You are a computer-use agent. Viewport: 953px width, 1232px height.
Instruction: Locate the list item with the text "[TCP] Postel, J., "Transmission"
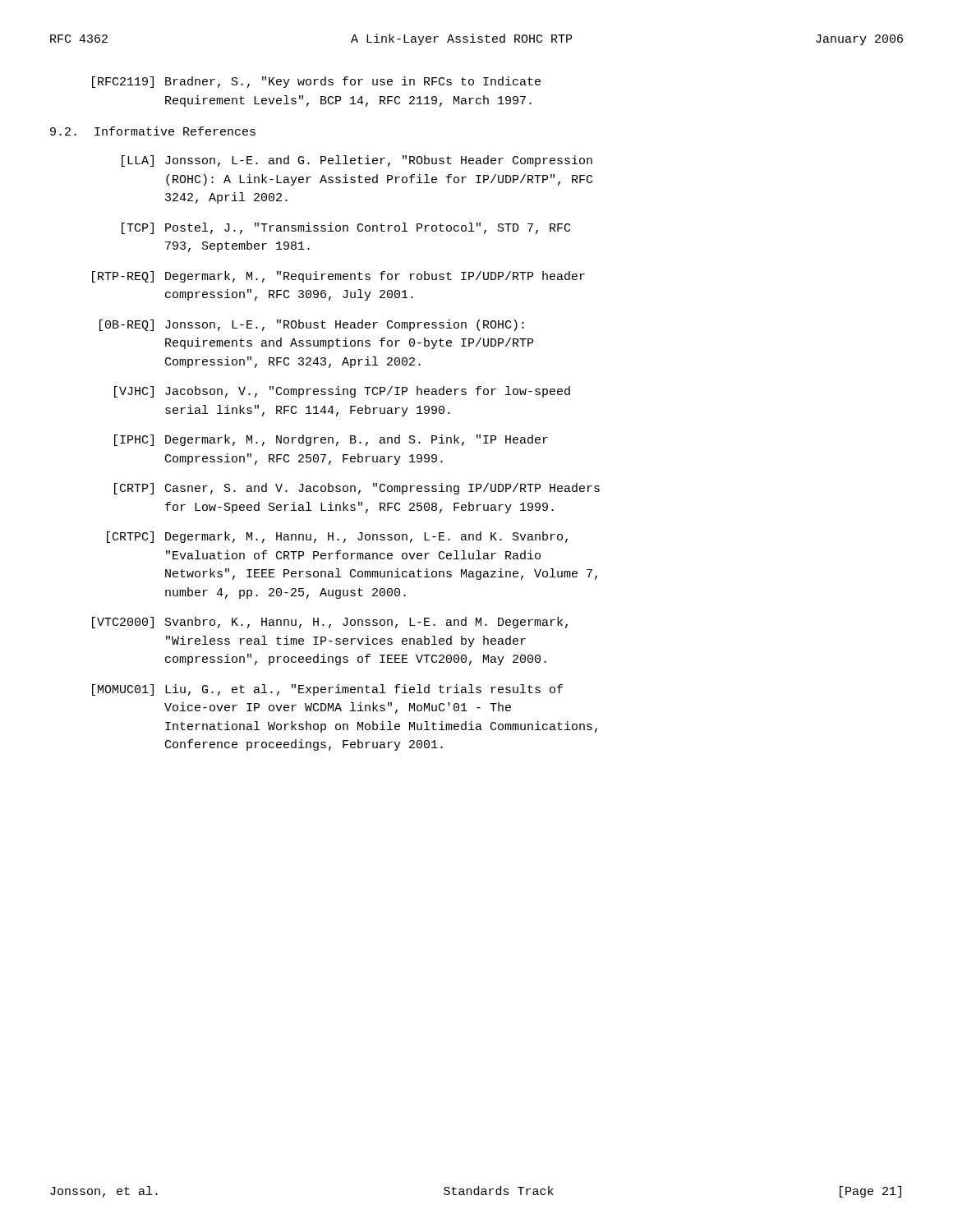pyautogui.click(x=476, y=238)
